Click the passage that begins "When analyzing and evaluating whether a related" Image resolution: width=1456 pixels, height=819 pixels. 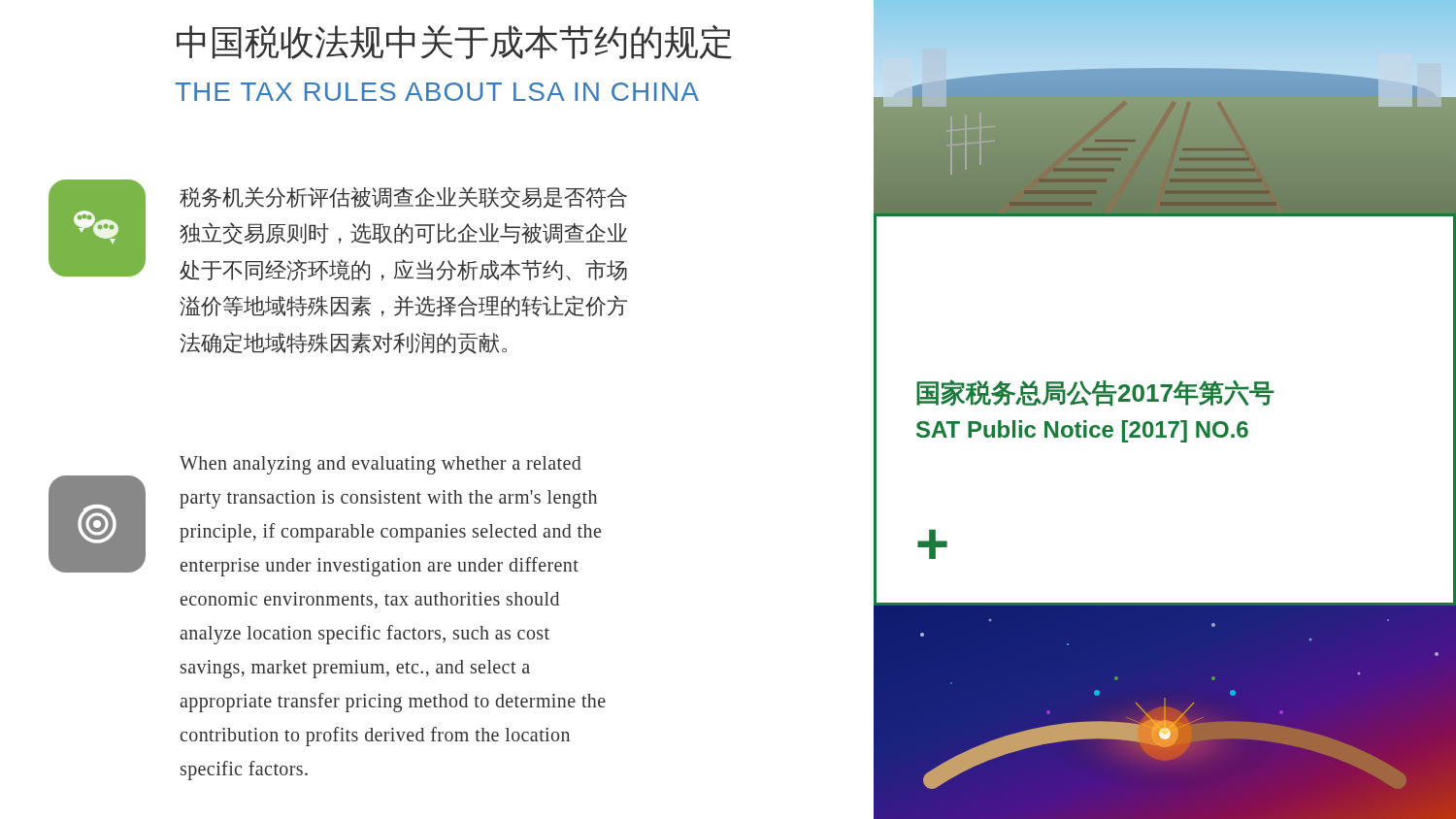point(393,616)
